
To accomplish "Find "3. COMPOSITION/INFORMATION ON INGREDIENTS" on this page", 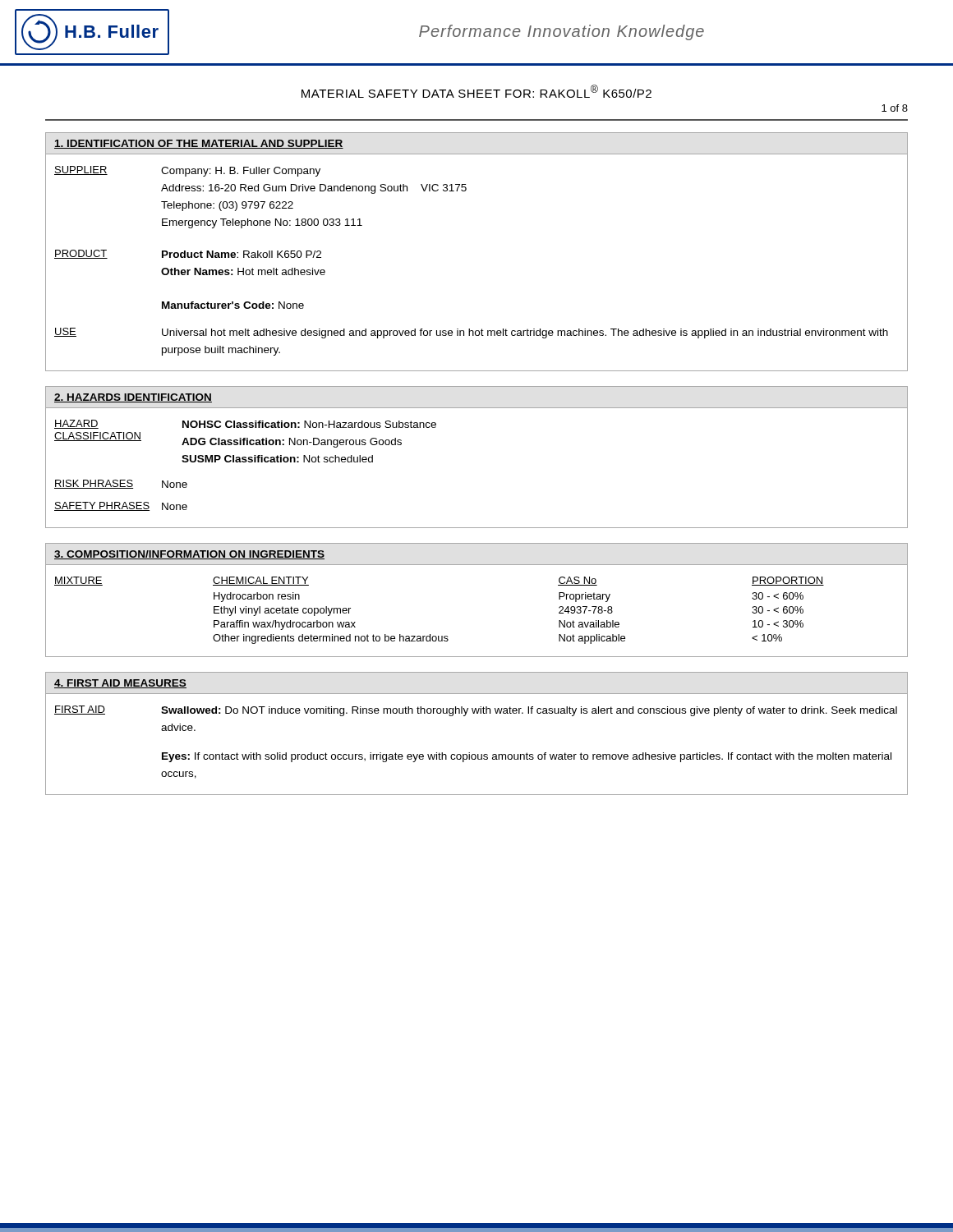I will [476, 554].
